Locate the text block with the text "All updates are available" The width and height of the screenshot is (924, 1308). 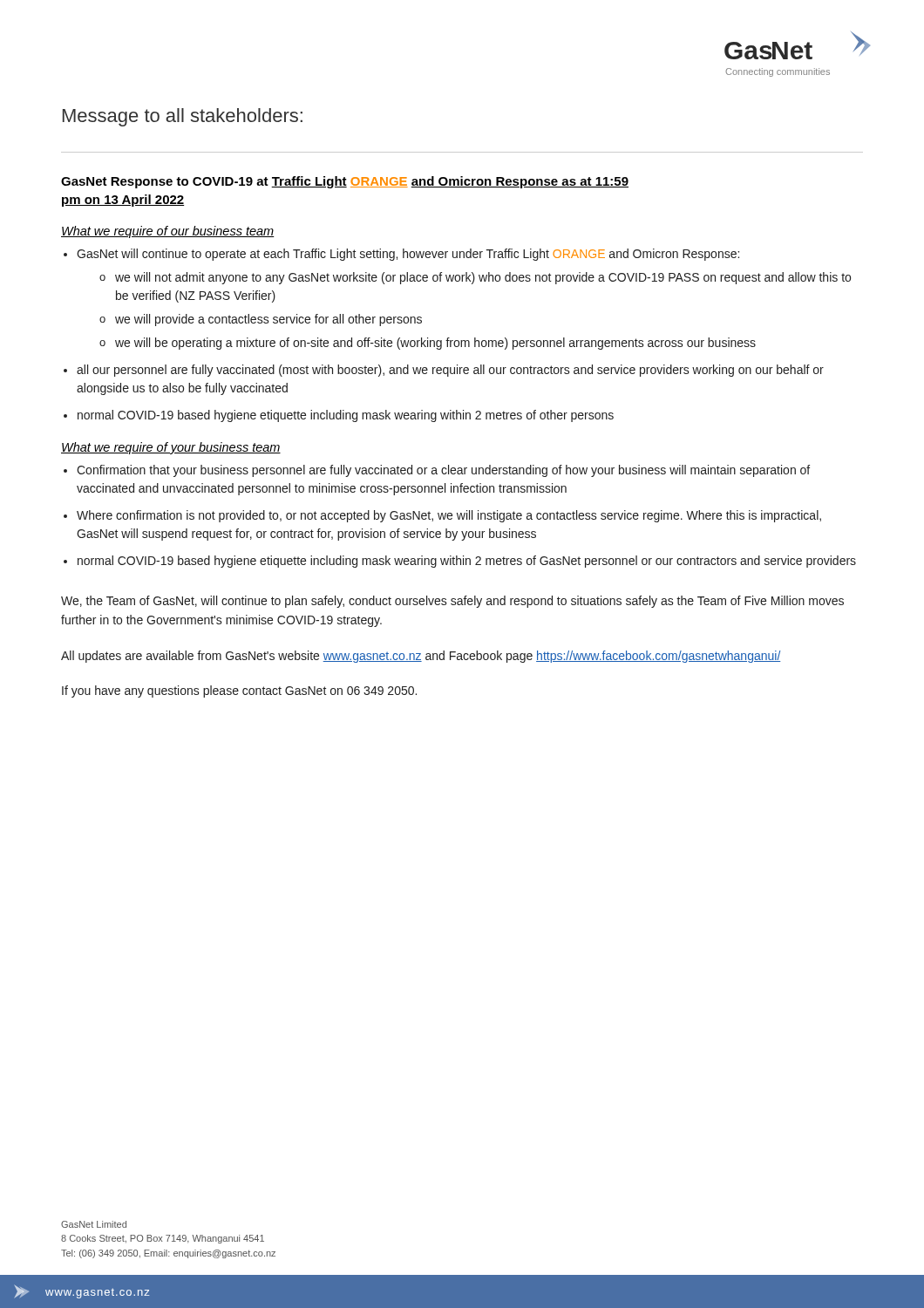coord(421,656)
